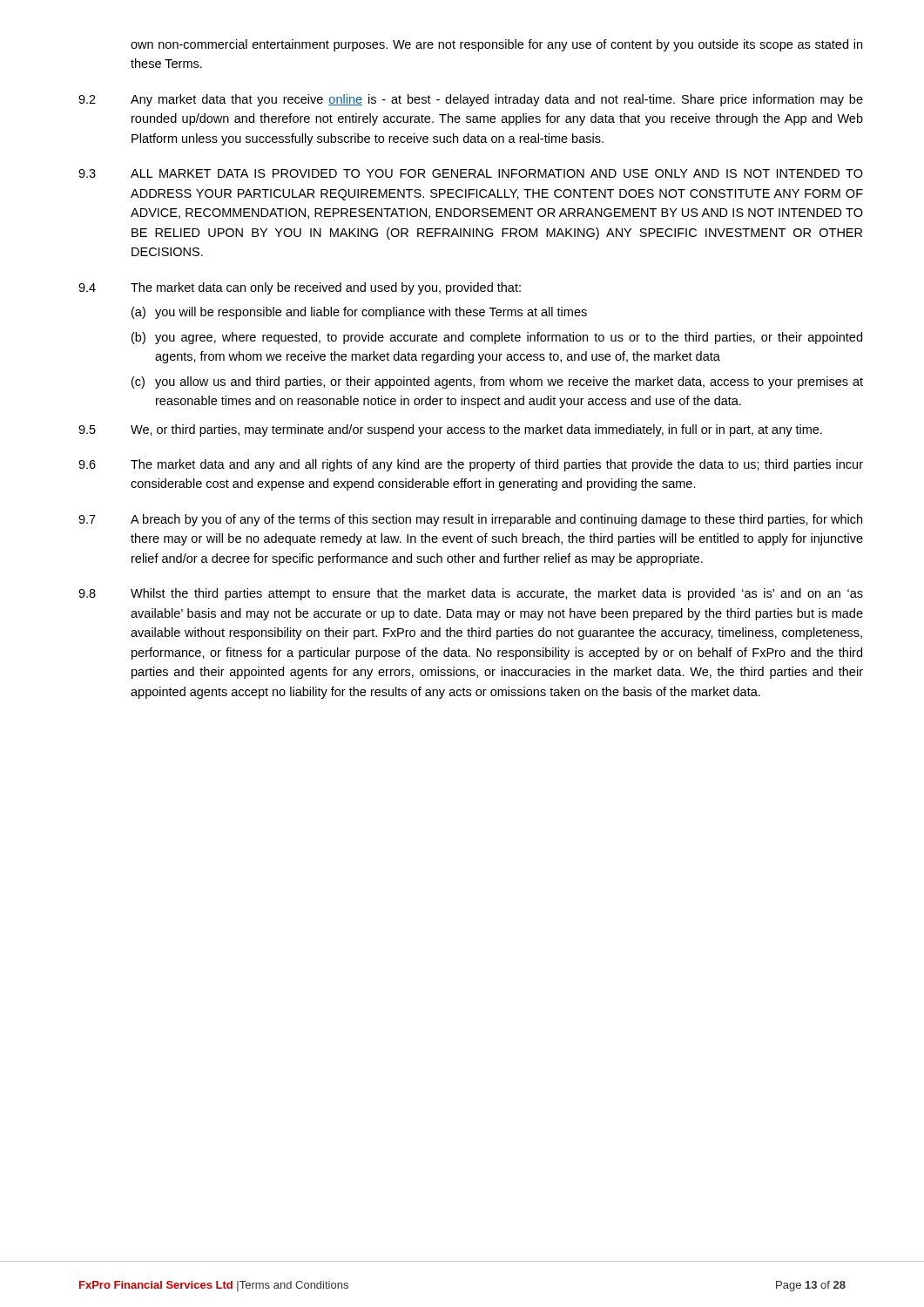The height and width of the screenshot is (1307, 924).
Task: Select the text block with the text "7 A breach by"
Action: [x=471, y=539]
